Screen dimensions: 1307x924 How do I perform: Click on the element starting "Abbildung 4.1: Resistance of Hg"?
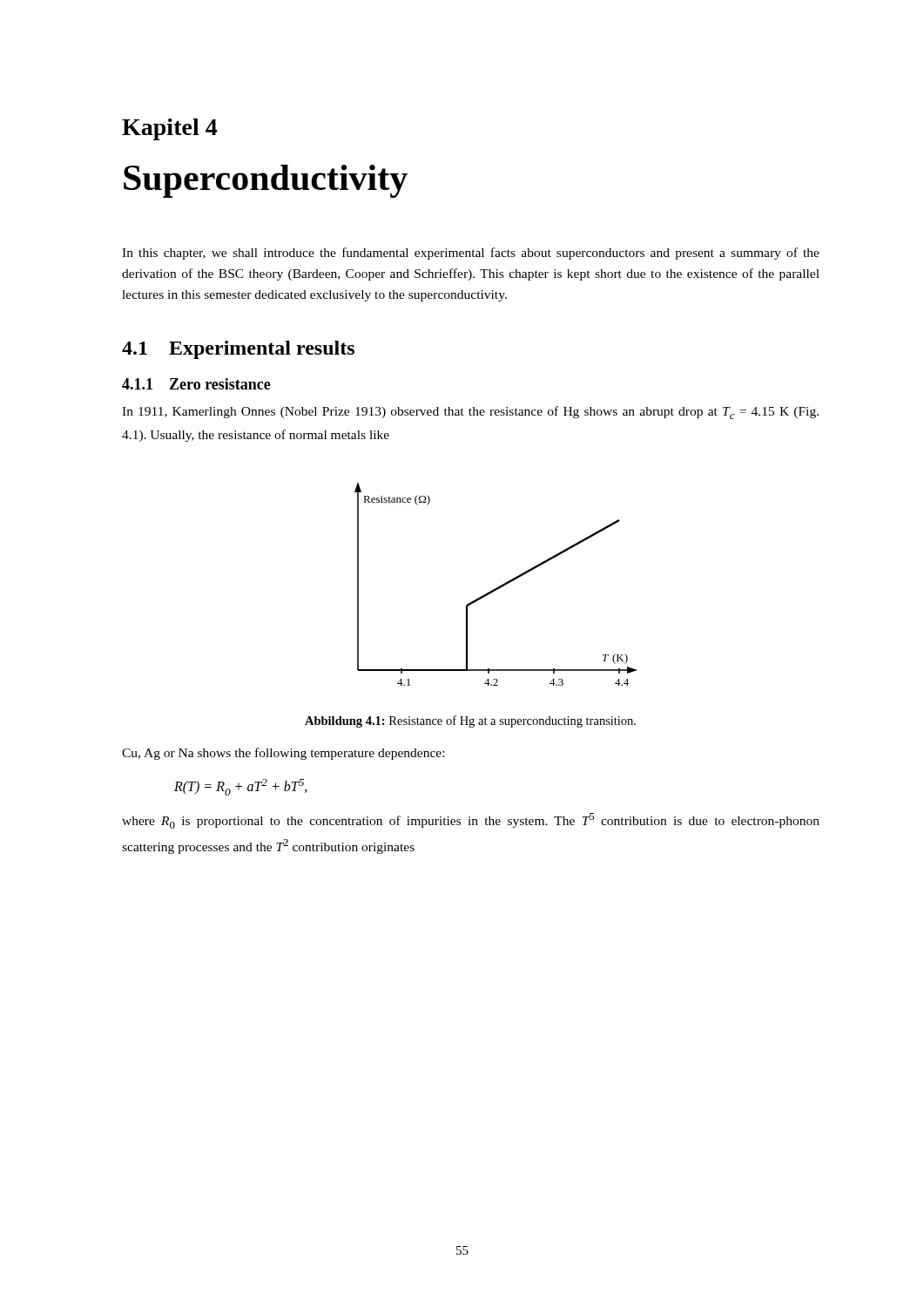point(471,721)
